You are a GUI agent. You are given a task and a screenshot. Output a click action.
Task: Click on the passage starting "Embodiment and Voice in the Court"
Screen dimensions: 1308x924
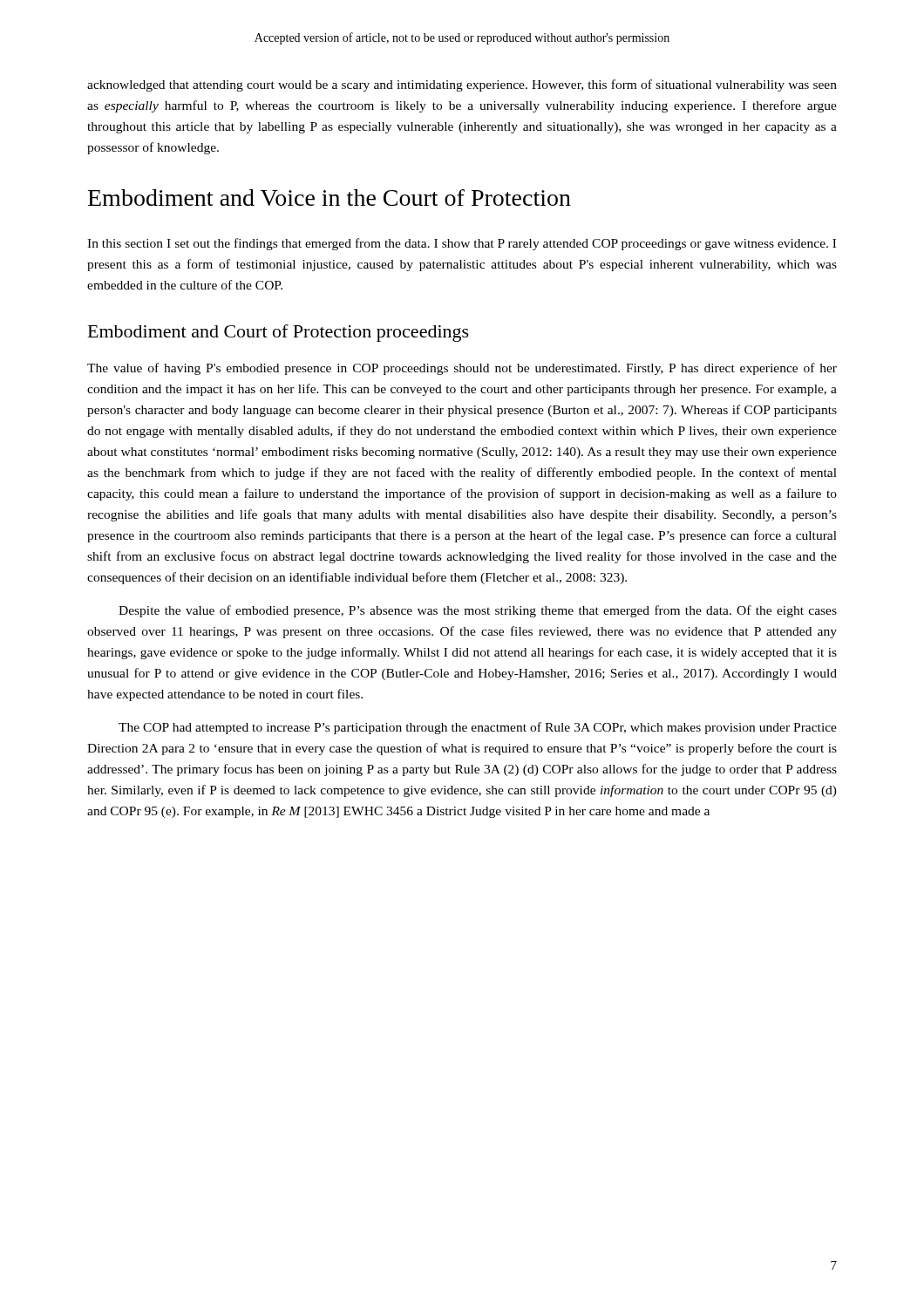coord(329,198)
